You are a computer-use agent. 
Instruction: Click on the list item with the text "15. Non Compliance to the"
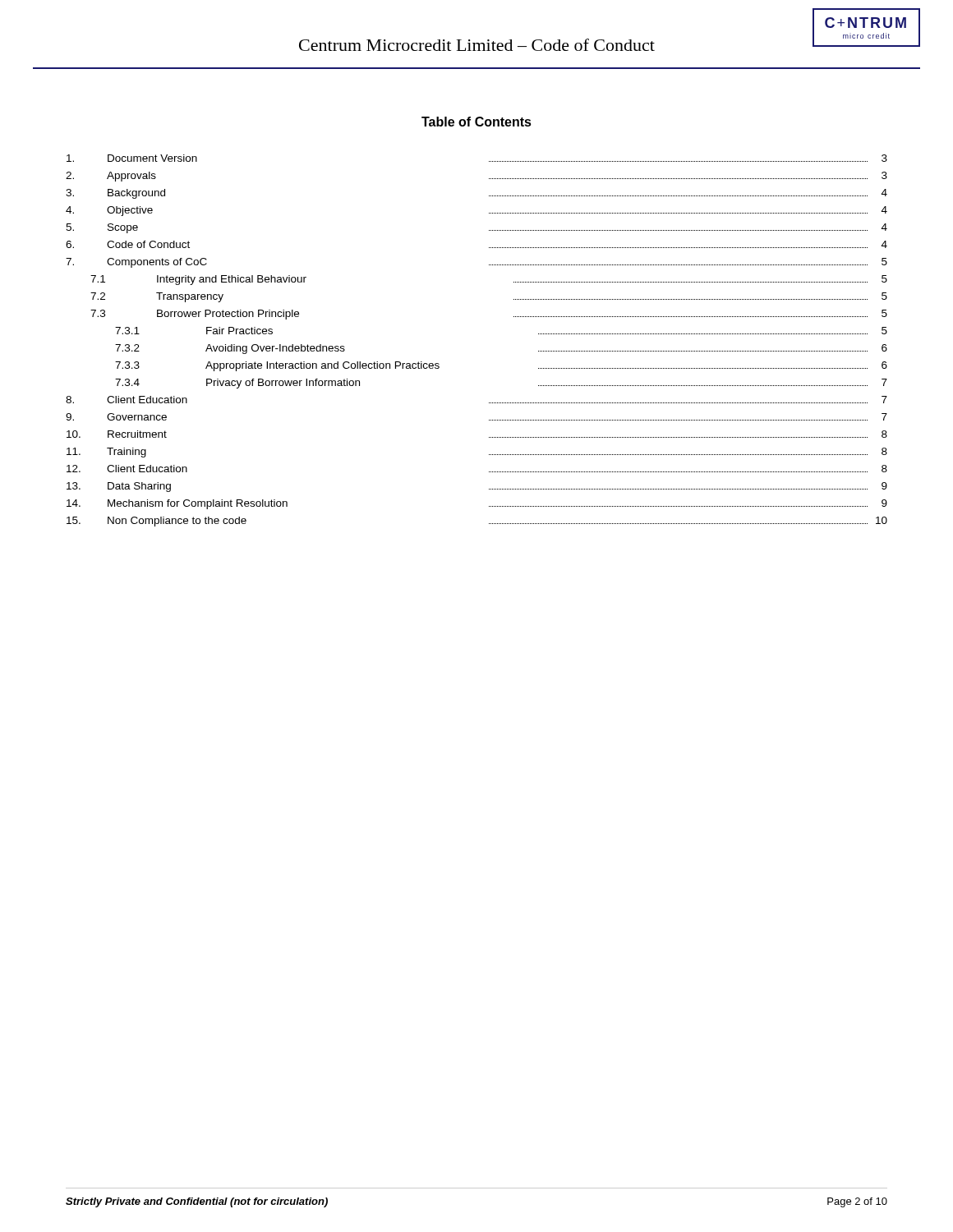tap(175, 521)
